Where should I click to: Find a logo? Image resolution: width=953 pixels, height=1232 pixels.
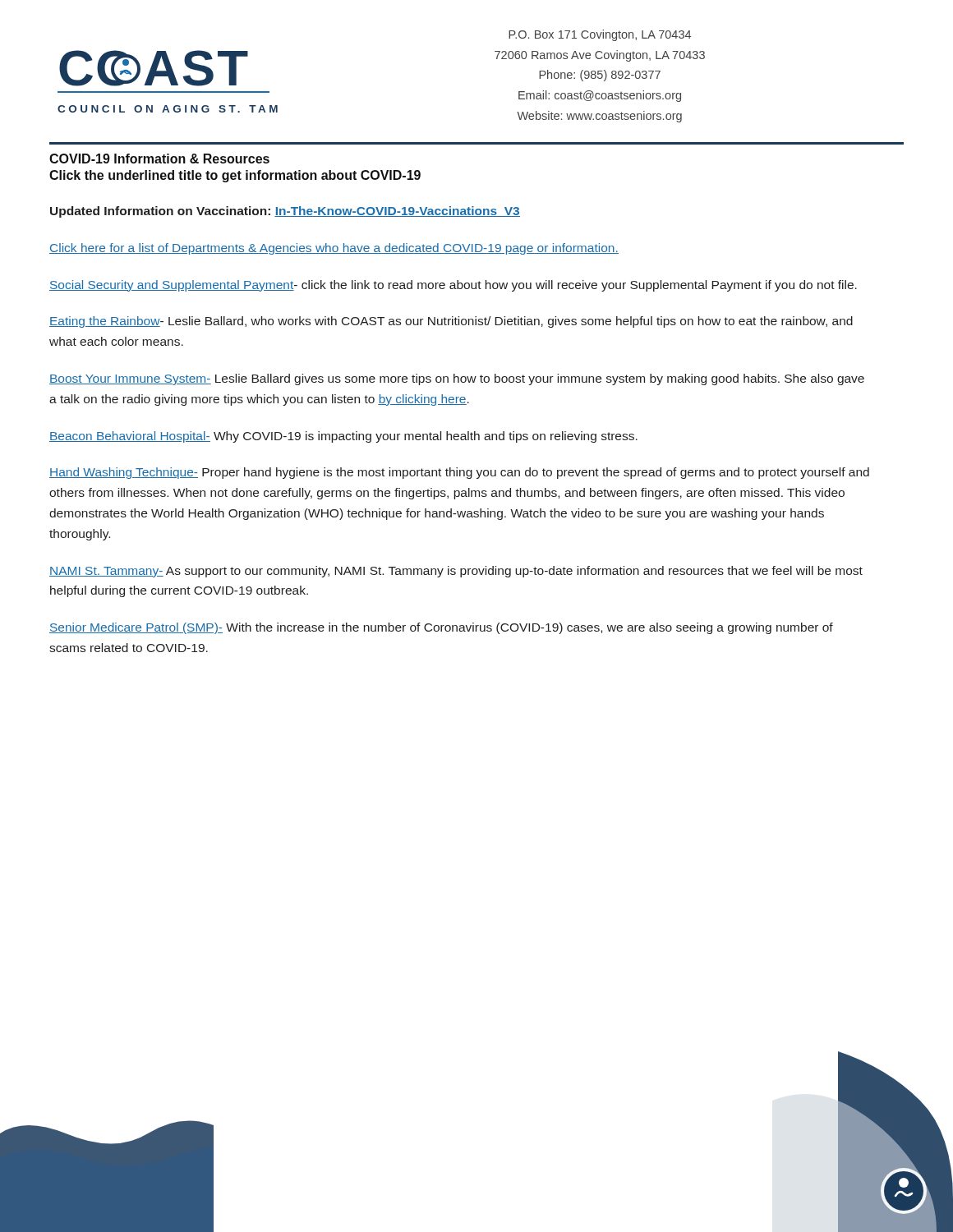172,75
